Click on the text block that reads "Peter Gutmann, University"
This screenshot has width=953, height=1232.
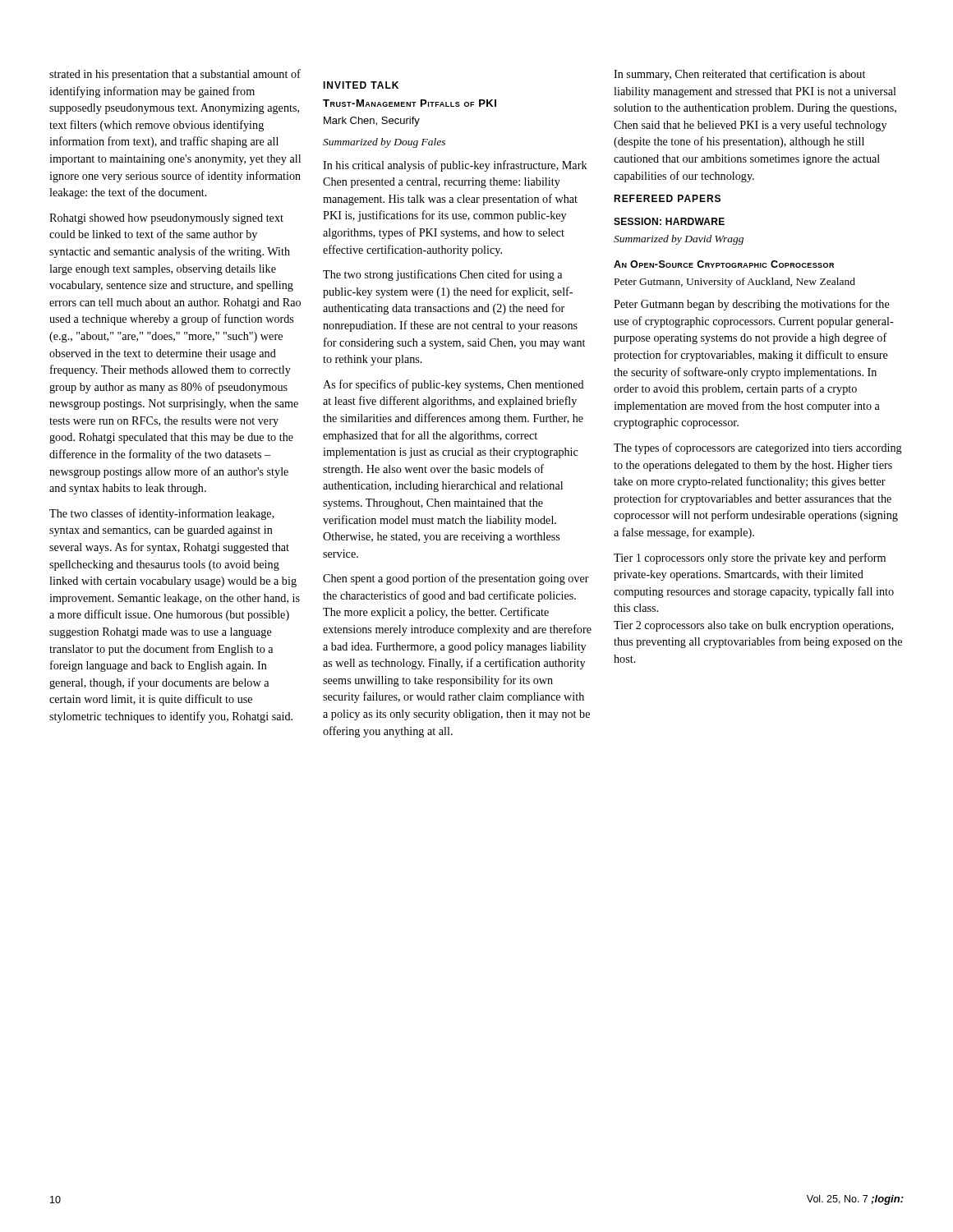(759, 281)
